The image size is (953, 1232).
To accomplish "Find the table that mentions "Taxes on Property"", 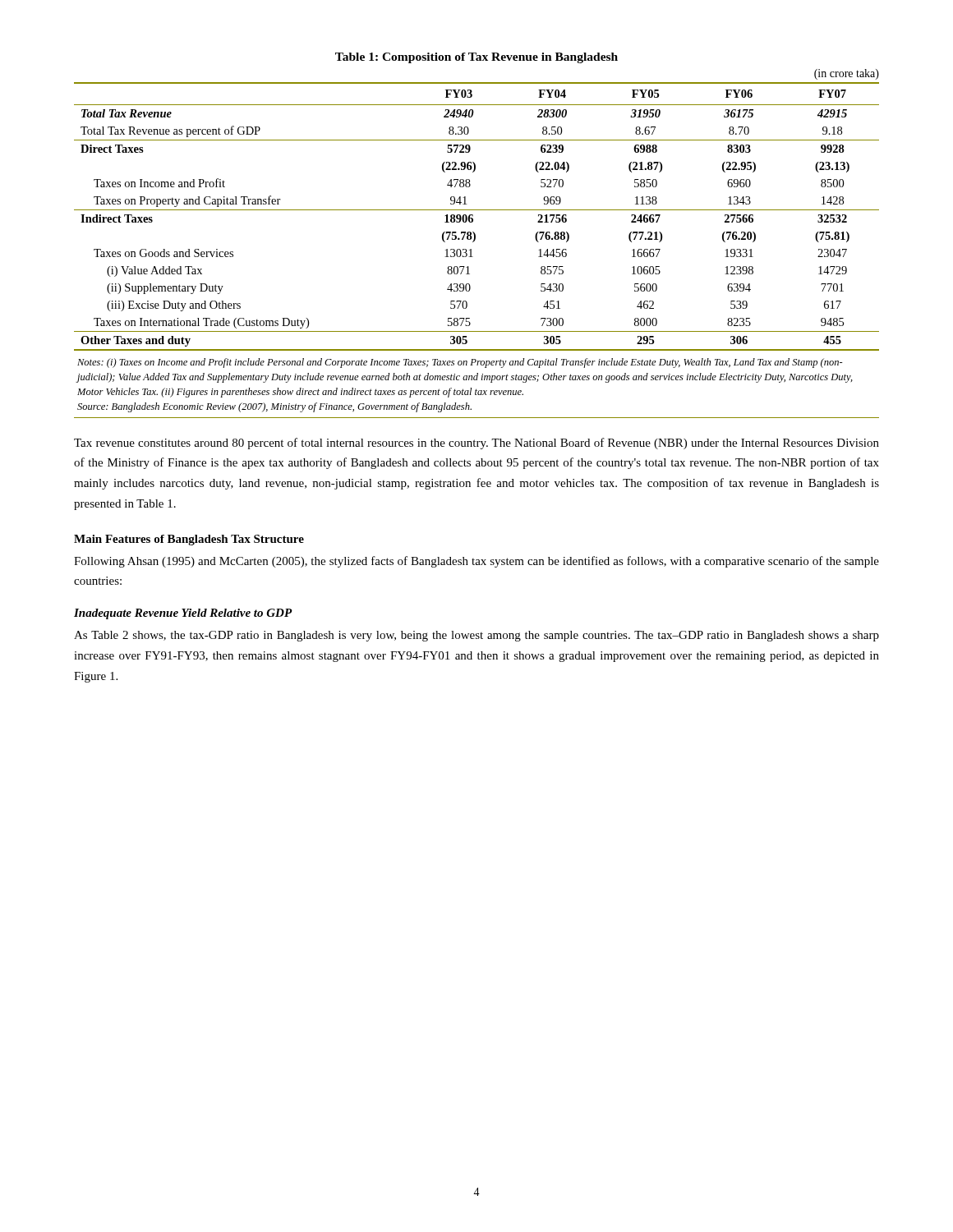I will (x=476, y=209).
